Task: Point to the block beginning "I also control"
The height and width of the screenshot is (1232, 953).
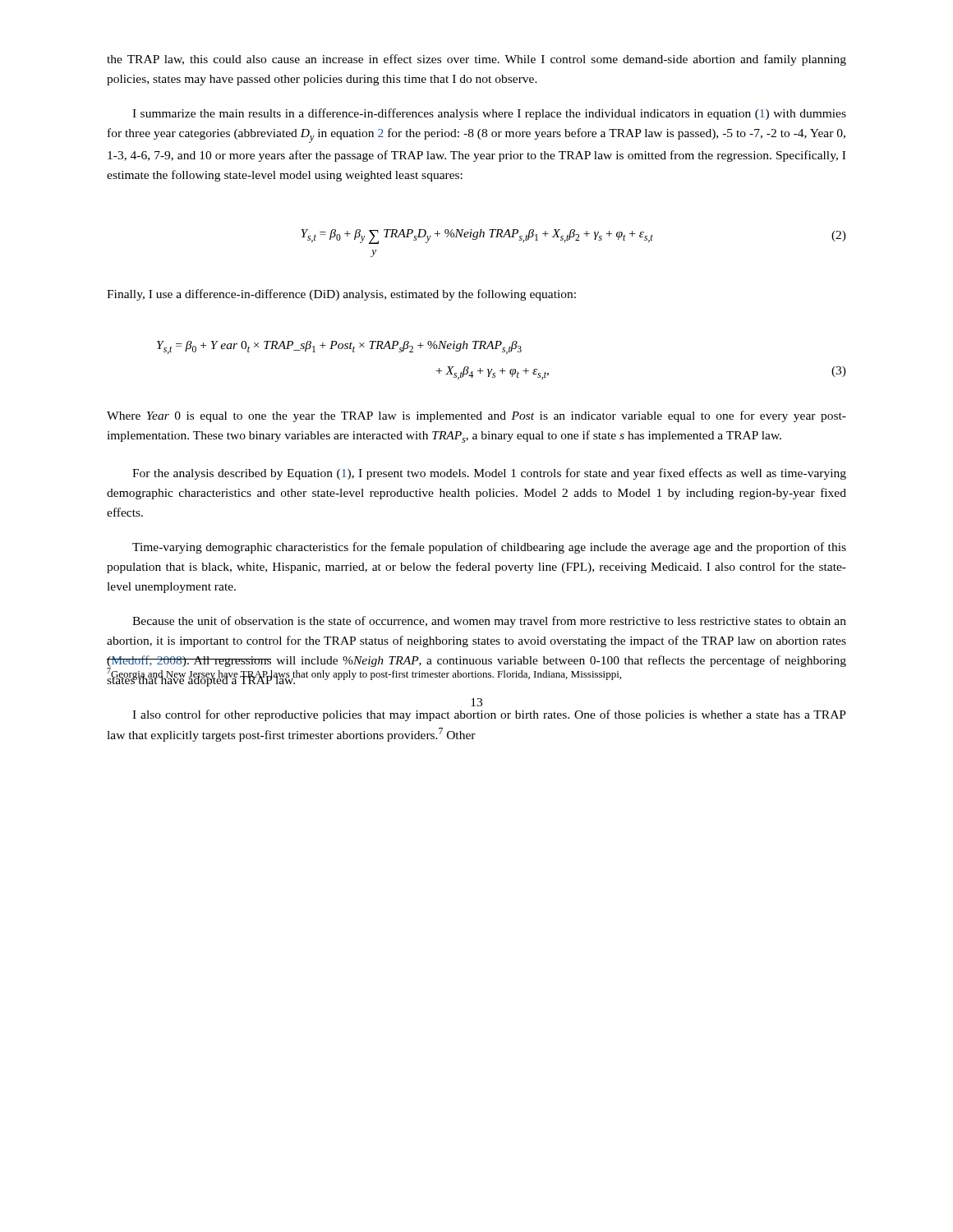Action: coord(476,724)
